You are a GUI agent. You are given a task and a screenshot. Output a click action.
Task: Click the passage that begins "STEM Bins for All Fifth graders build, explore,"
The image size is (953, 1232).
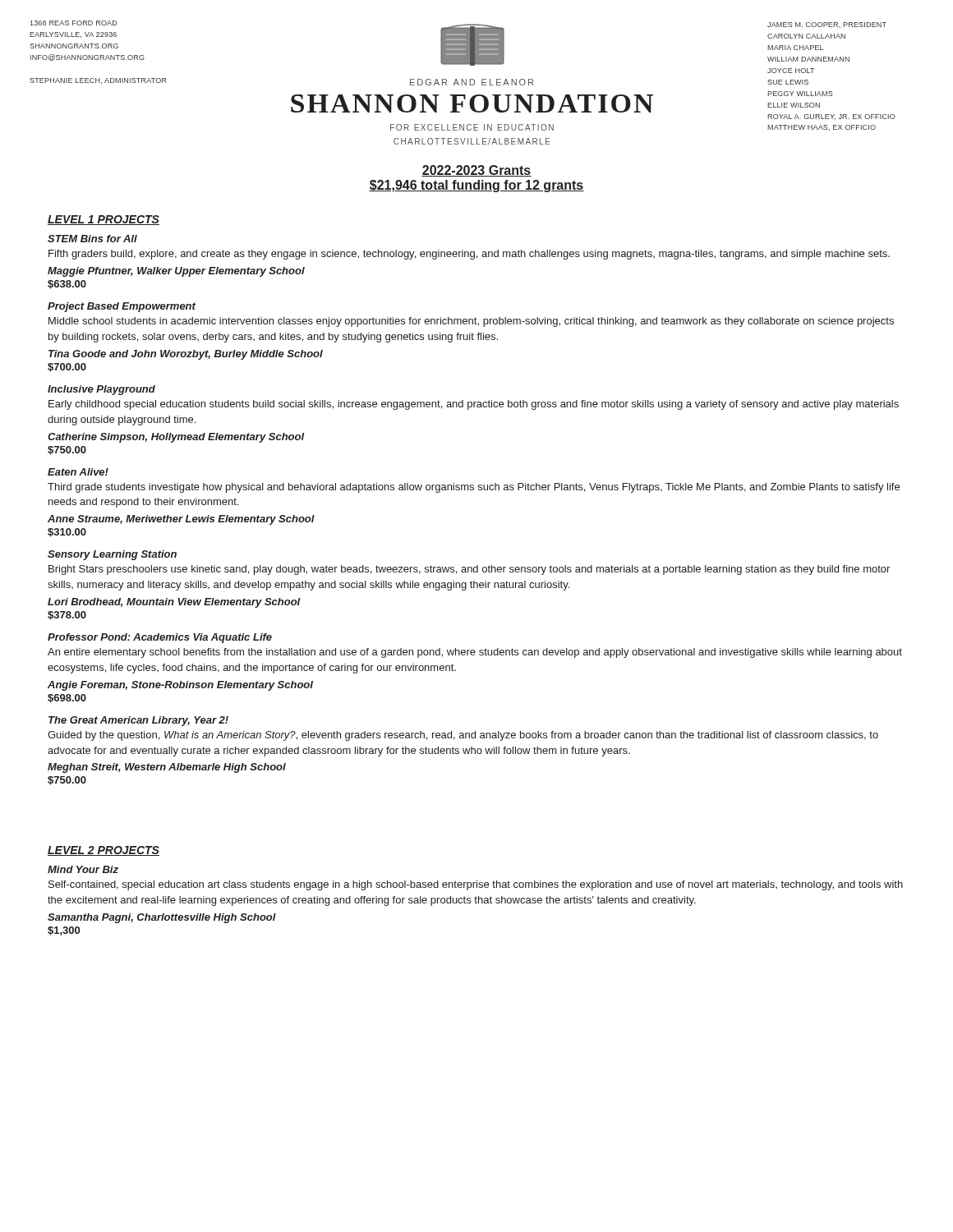point(476,261)
